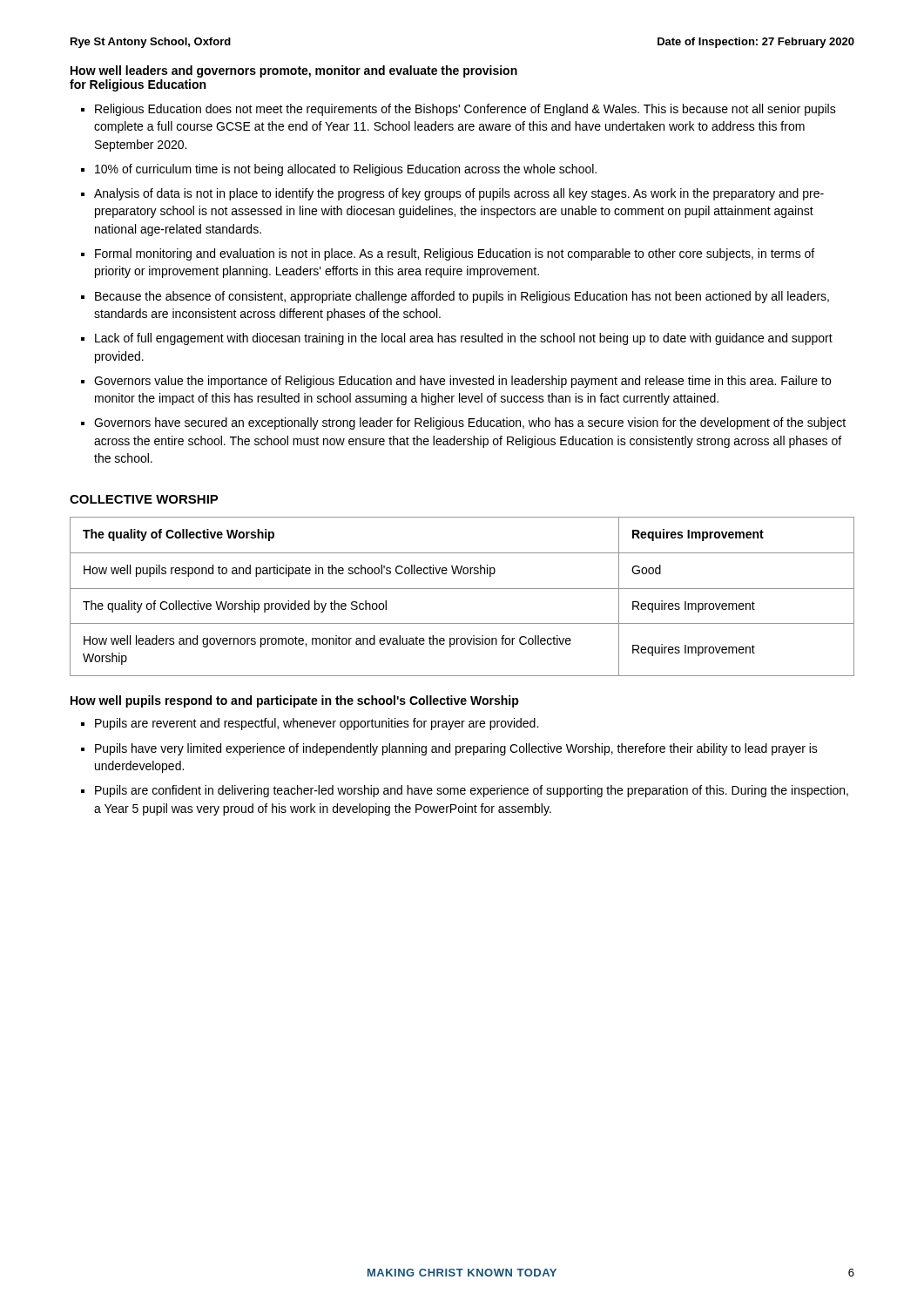Select the element starting "COLLECTIVE WORSHIP"
Screen dimensions: 1307x924
click(144, 499)
